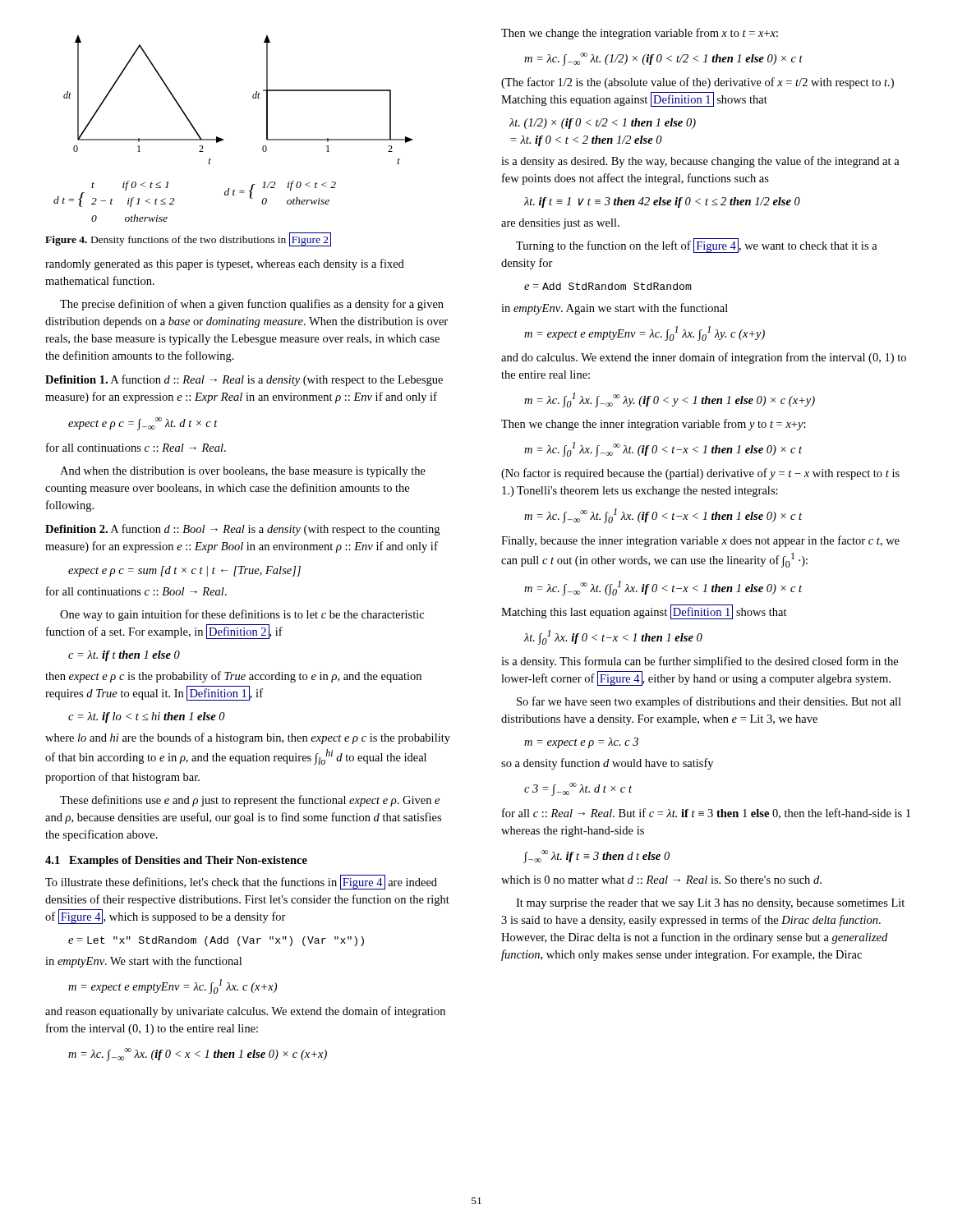Find the passage starting "The precise definition of when a given"

pyautogui.click(x=247, y=330)
